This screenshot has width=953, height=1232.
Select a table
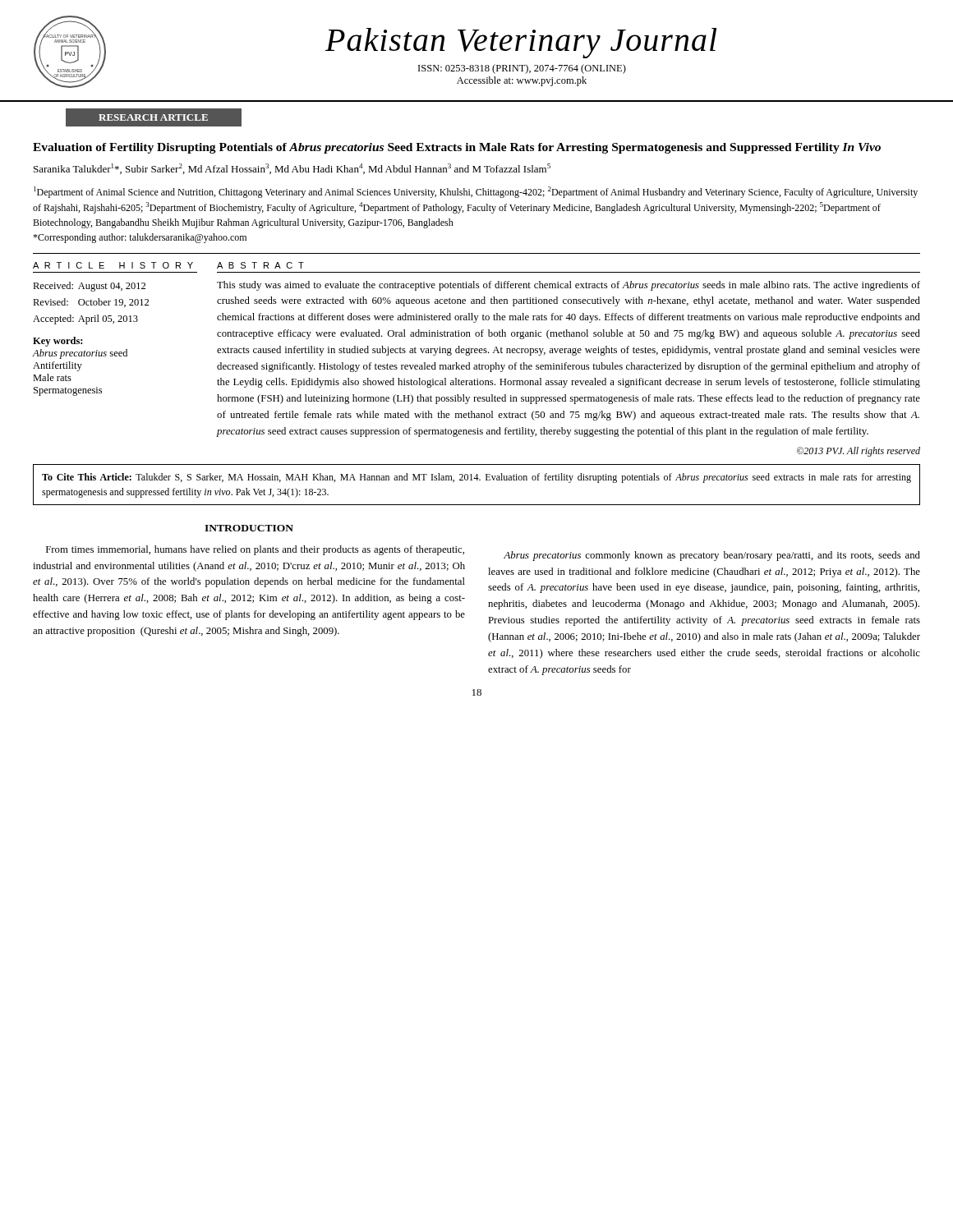pos(115,302)
